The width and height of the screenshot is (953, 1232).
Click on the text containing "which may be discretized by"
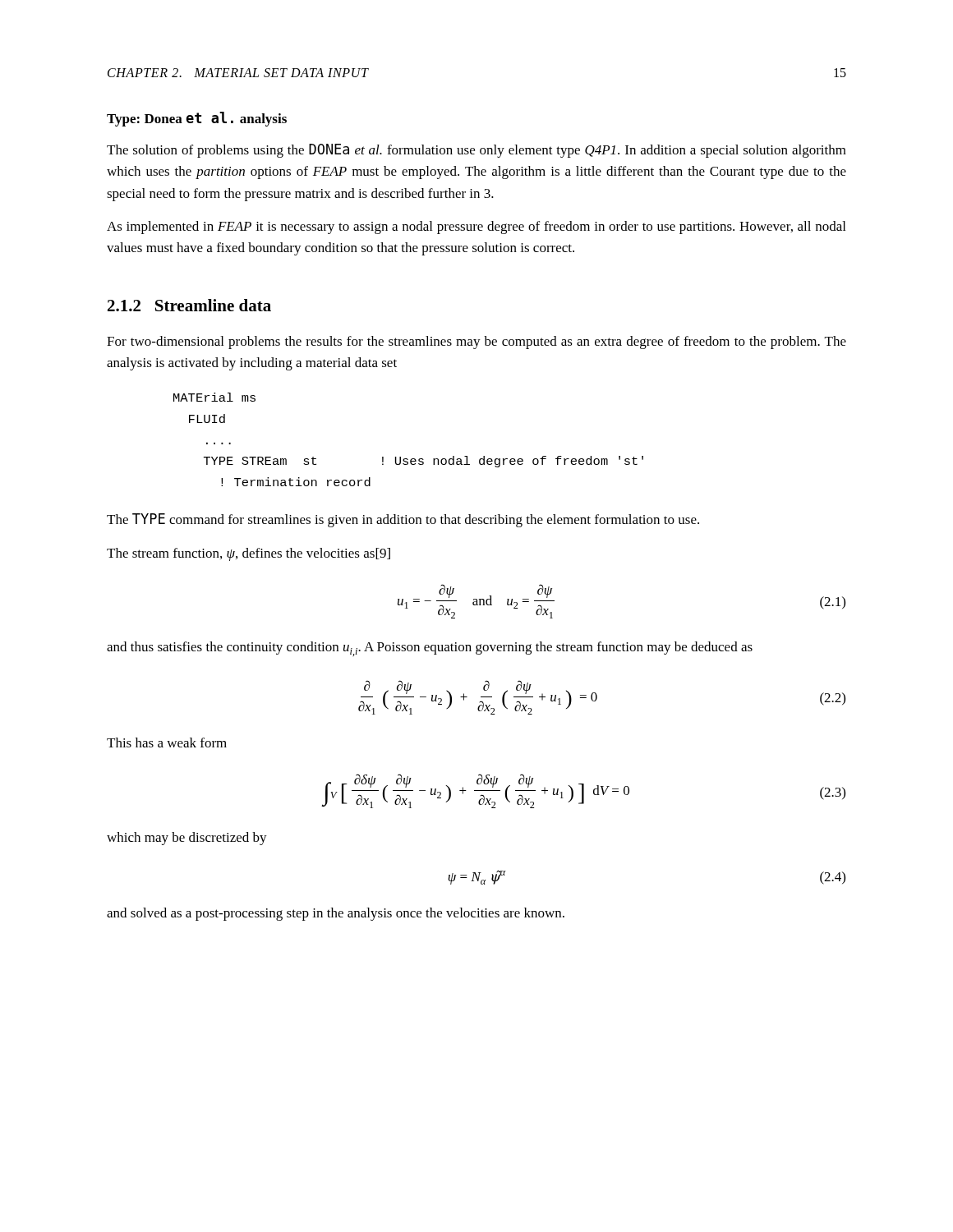pos(187,837)
